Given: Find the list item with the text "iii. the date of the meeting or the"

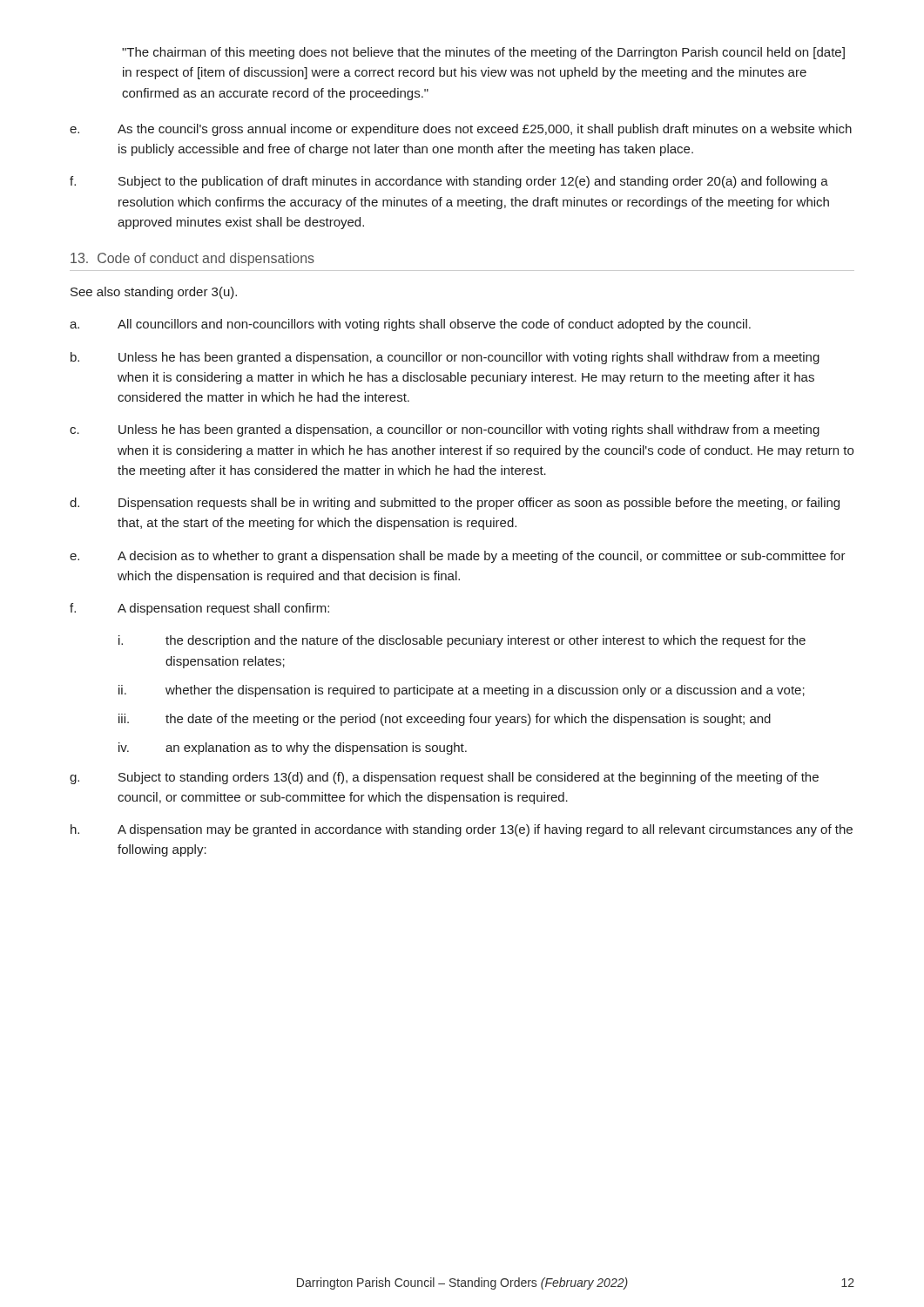Looking at the screenshot, I should (x=486, y=719).
